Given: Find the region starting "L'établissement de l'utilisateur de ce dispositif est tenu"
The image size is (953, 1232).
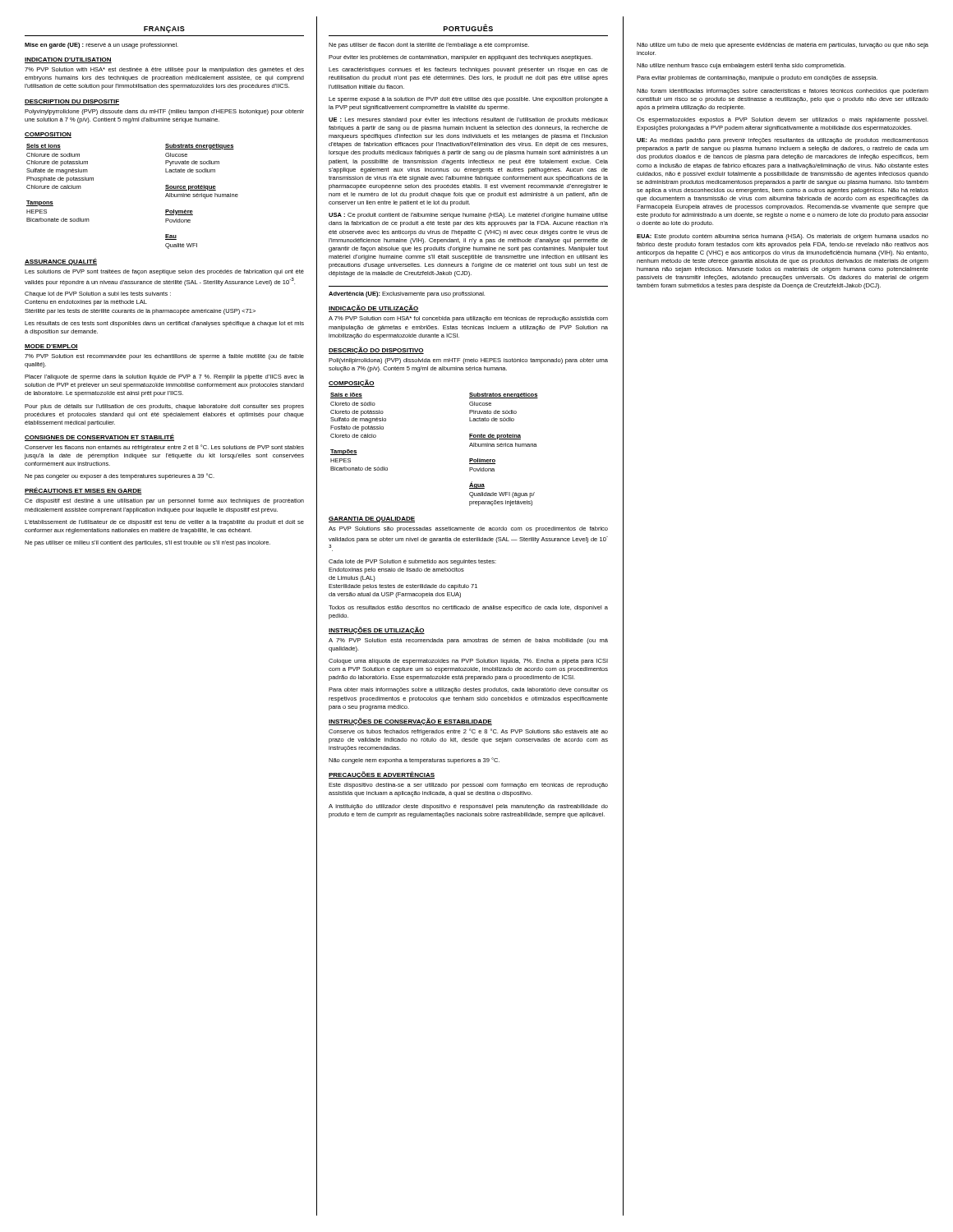Looking at the screenshot, I should (x=164, y=526).
